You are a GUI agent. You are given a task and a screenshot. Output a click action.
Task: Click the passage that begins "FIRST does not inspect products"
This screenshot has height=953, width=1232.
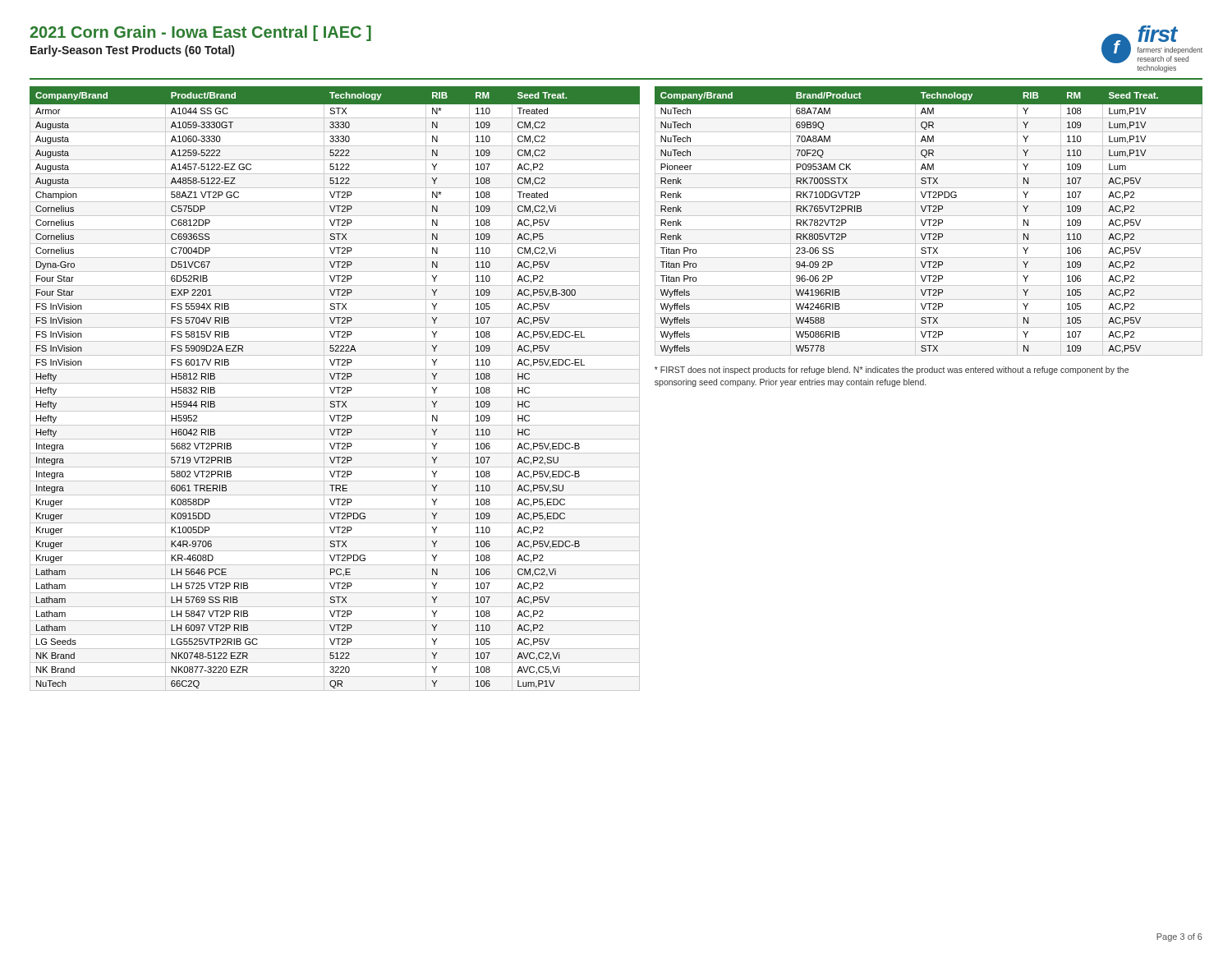[x=892, y=376]
